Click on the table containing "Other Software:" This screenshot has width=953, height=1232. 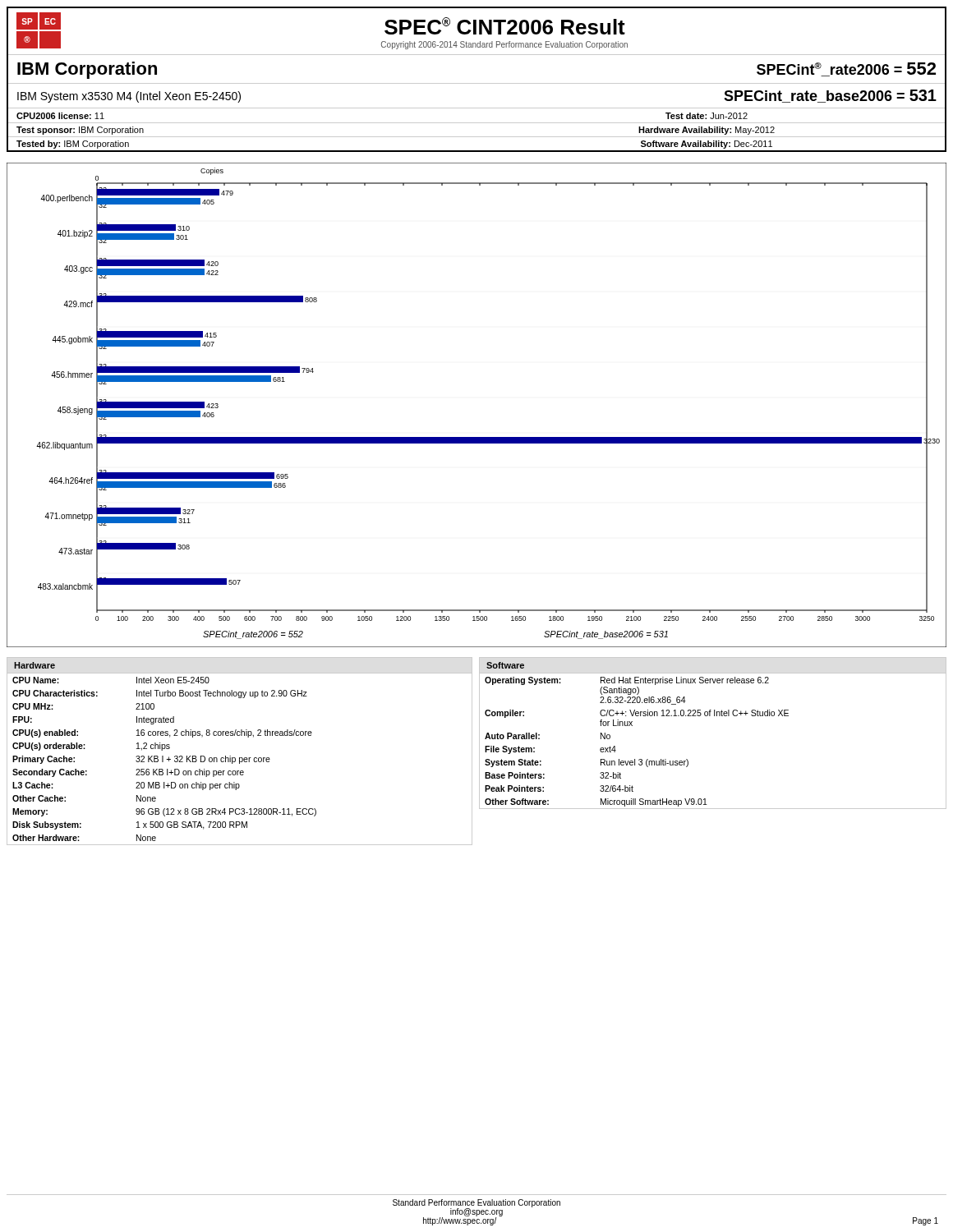point(713,733)
